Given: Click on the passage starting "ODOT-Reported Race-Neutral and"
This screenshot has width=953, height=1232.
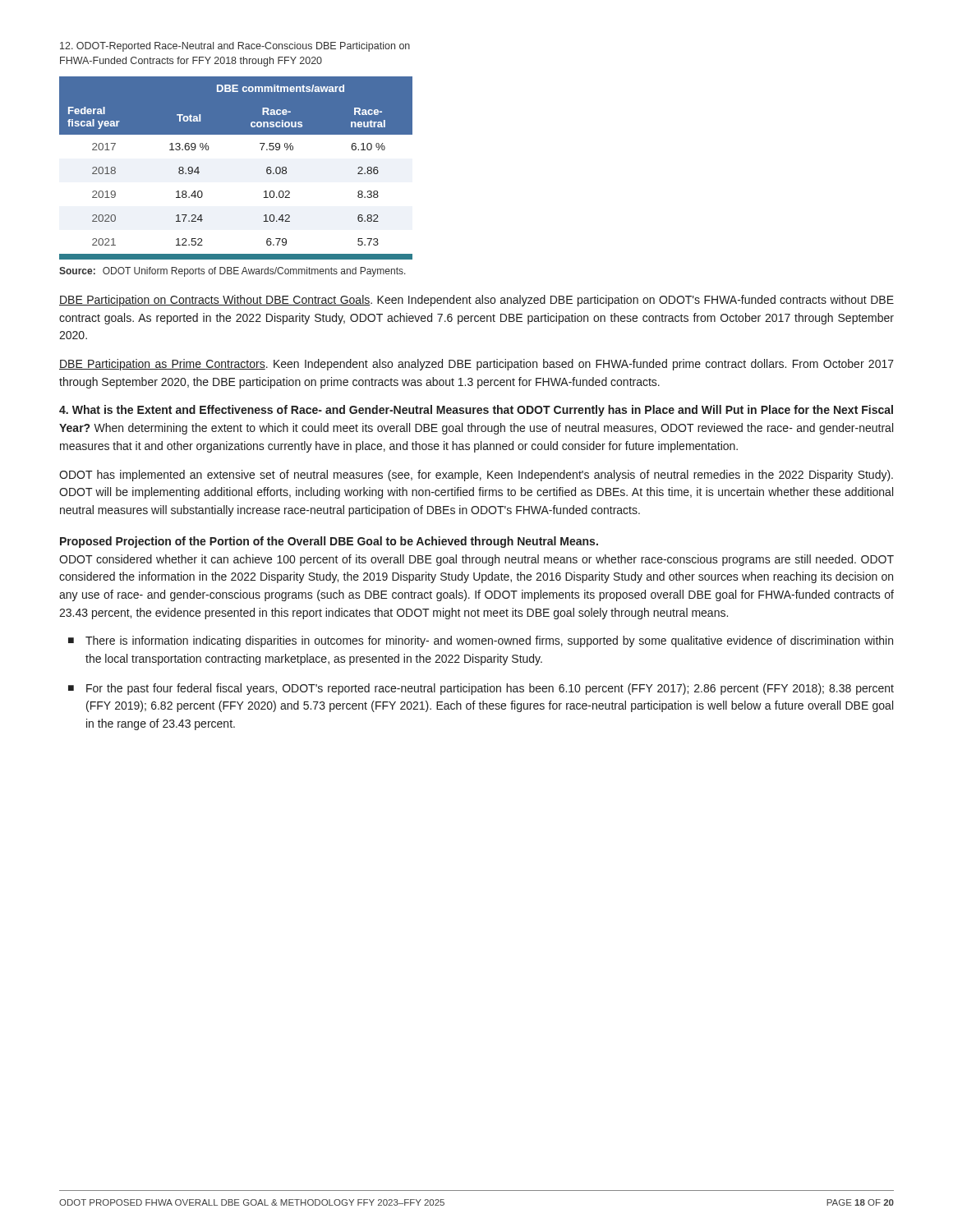Looking at the screenshot, I should pyautogui.click(x=235, y=53).
